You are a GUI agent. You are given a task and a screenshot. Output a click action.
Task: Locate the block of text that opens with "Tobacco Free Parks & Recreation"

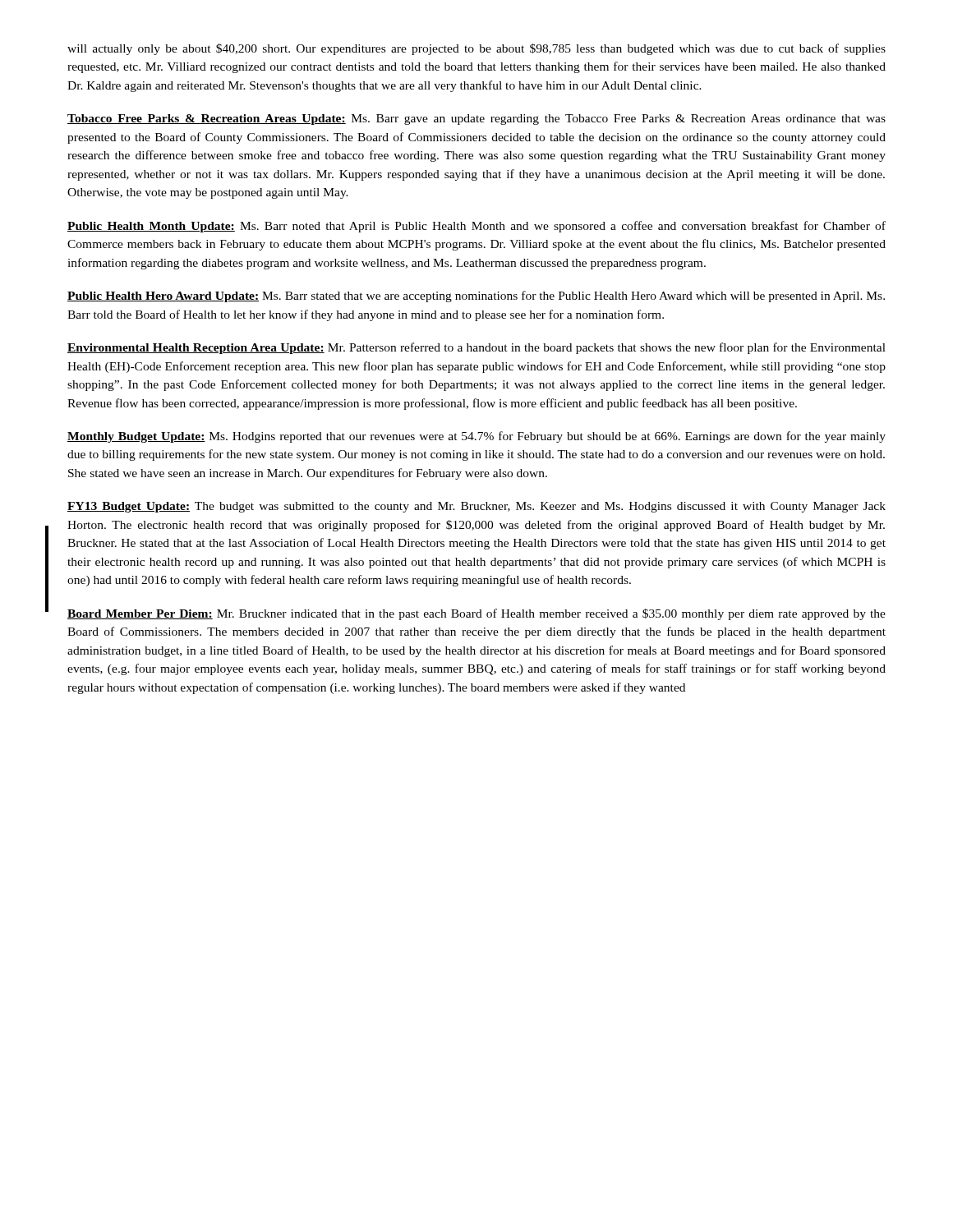[476, 155]
